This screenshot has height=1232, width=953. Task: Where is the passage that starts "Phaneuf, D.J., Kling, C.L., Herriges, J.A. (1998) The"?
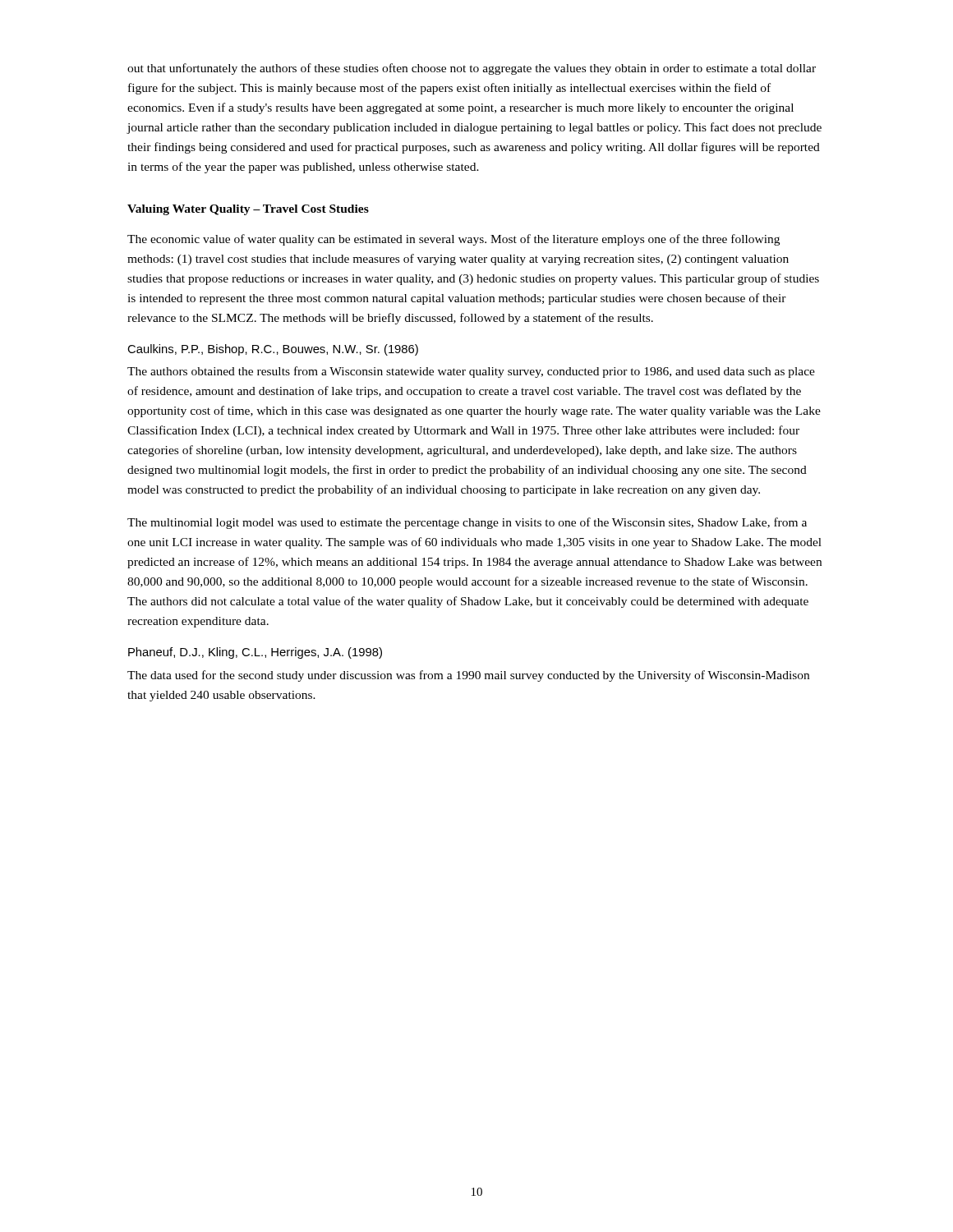click(x=476, y=674)
